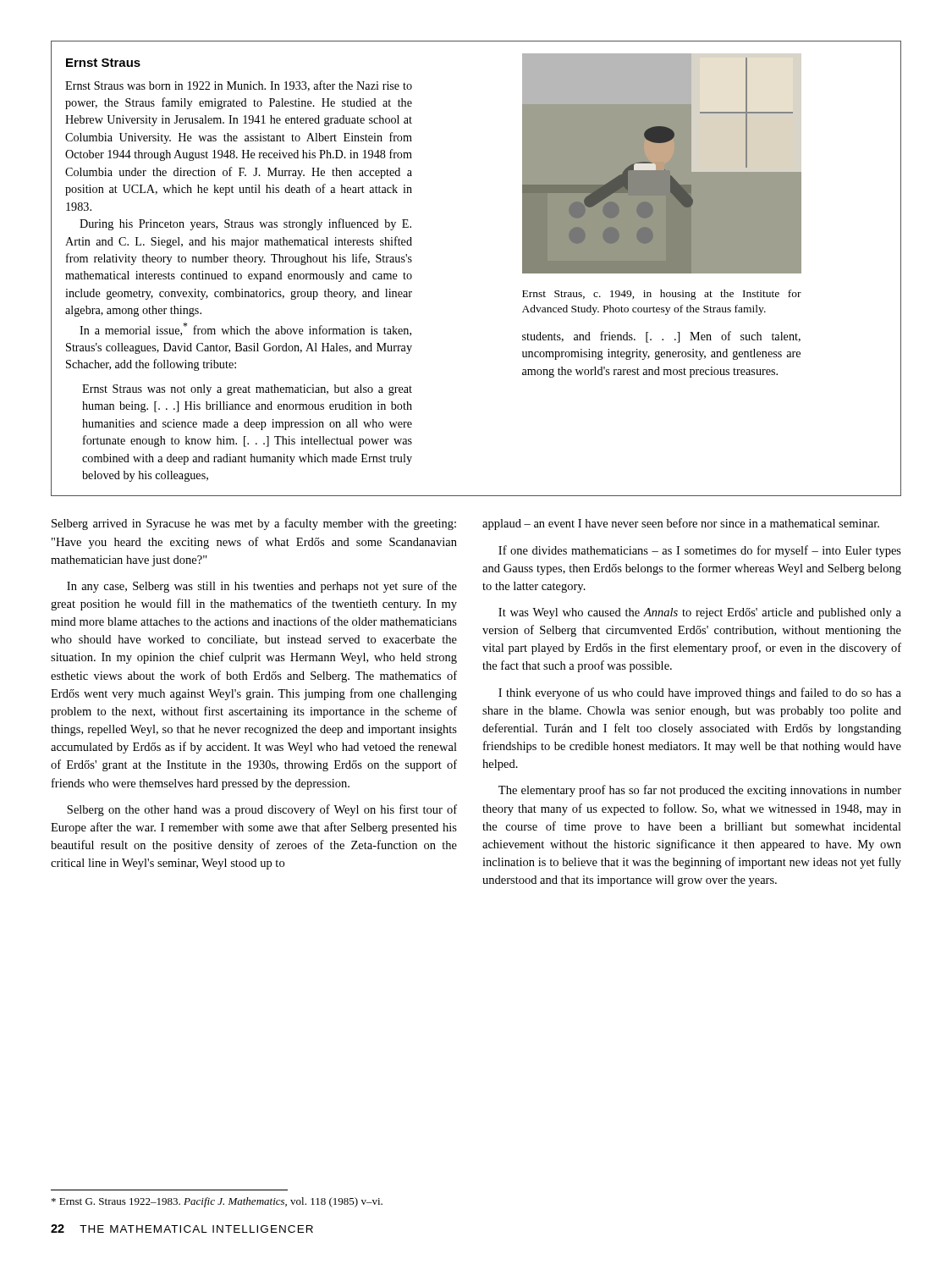Click on the photo
Image resolution: width=952 pixels, height=1270 pixels.
pos(661,166)
